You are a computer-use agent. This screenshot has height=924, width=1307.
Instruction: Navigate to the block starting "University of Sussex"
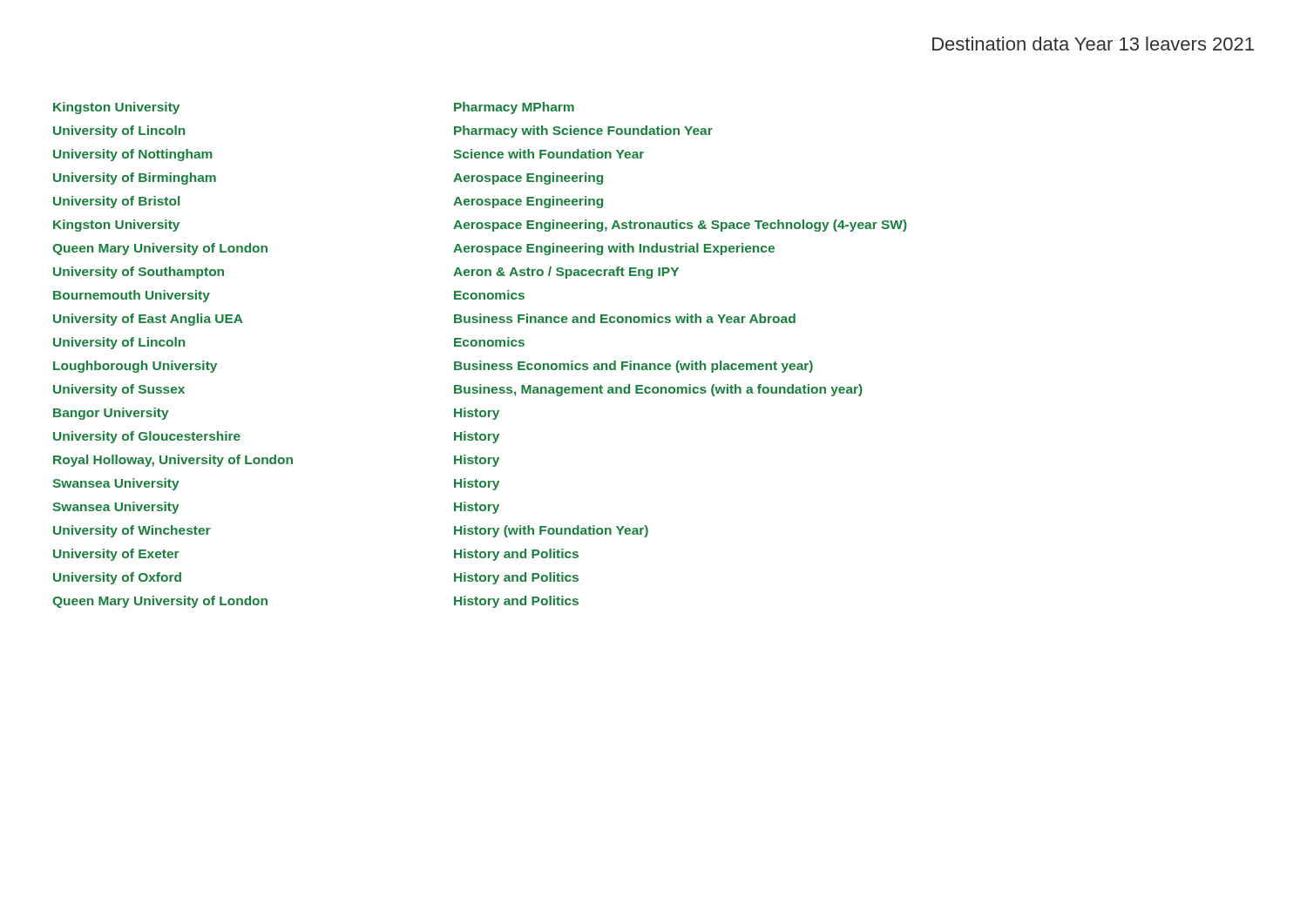point(119,390)
